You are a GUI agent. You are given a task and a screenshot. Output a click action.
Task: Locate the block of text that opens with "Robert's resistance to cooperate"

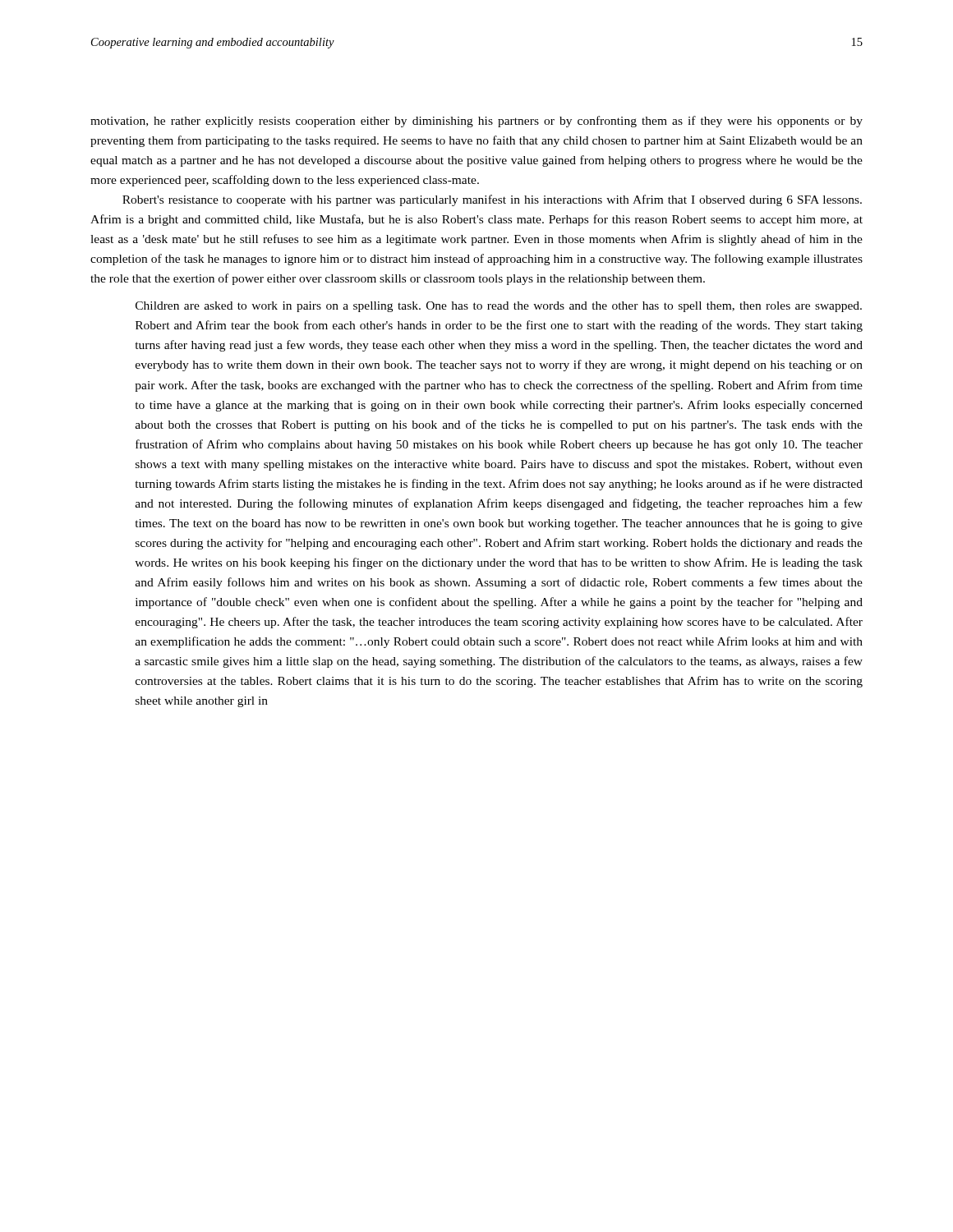pyautogui.click(x=476, y=239)
